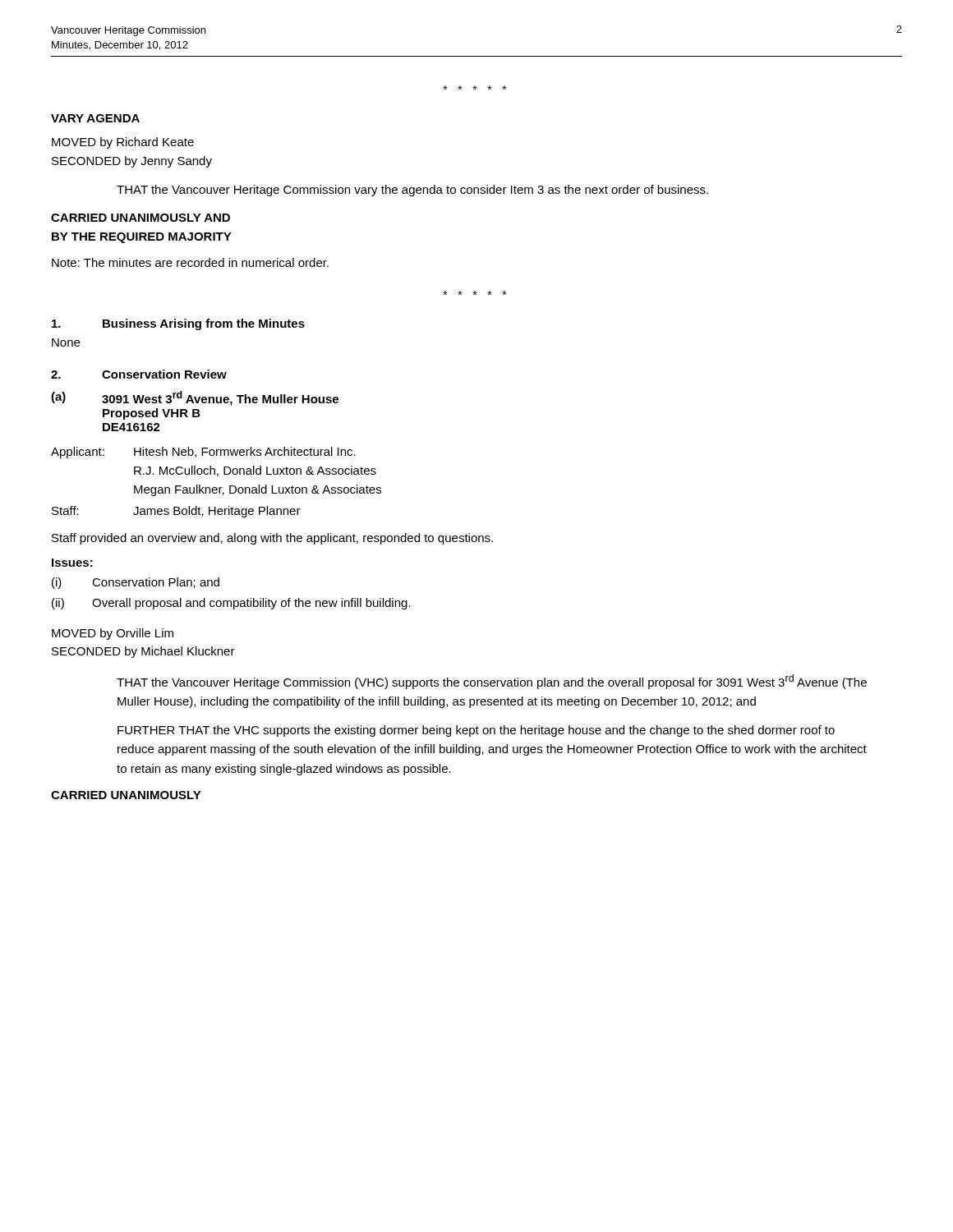The height and width of the screenshot is (1232, 953).
Task: Point to the block starting "(i) Conservation Plan; and"
Action: click(x=136, y=583)
